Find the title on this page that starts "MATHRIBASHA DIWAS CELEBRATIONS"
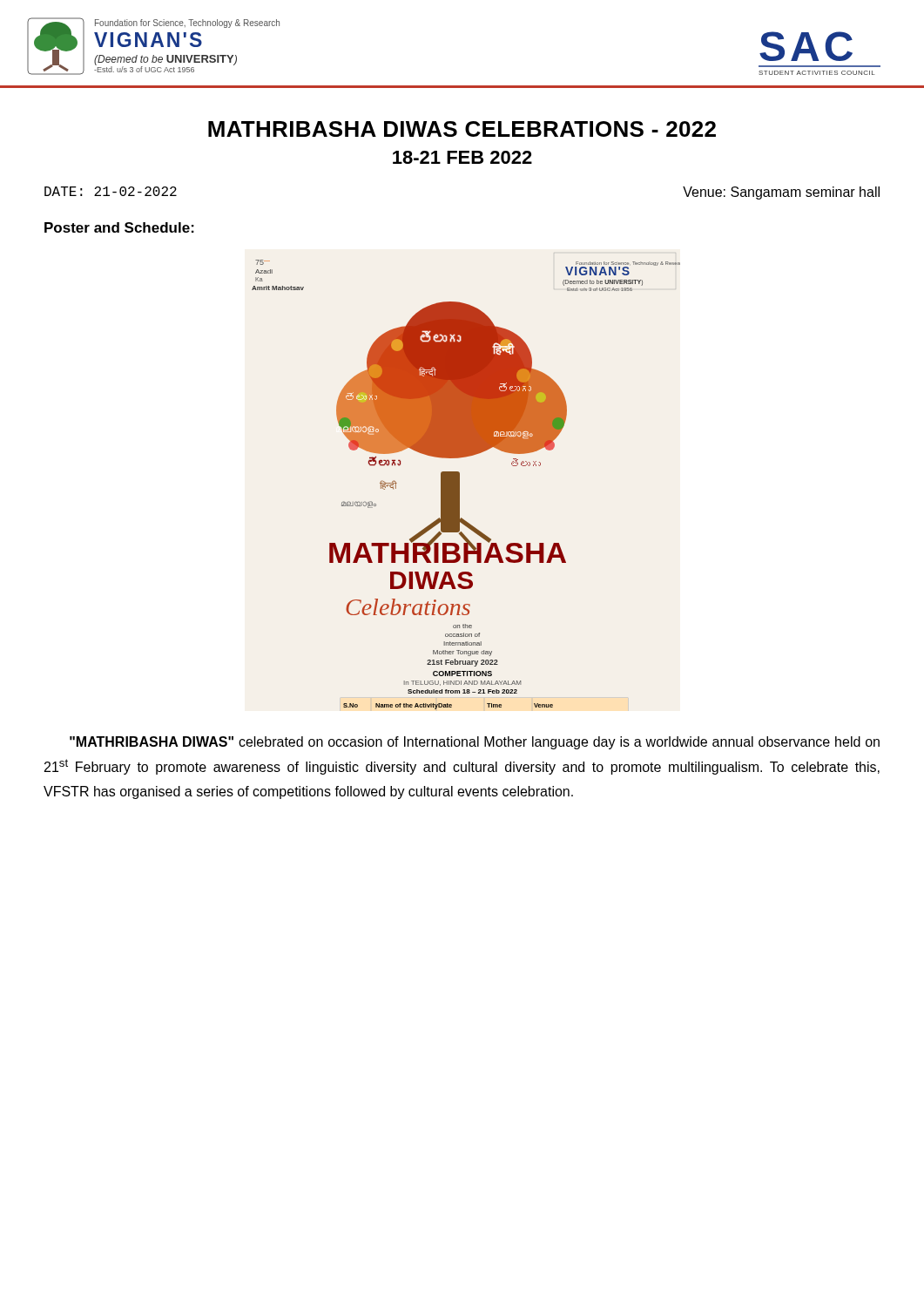The height and width of the screenshot is (1307, 924). 462,129
